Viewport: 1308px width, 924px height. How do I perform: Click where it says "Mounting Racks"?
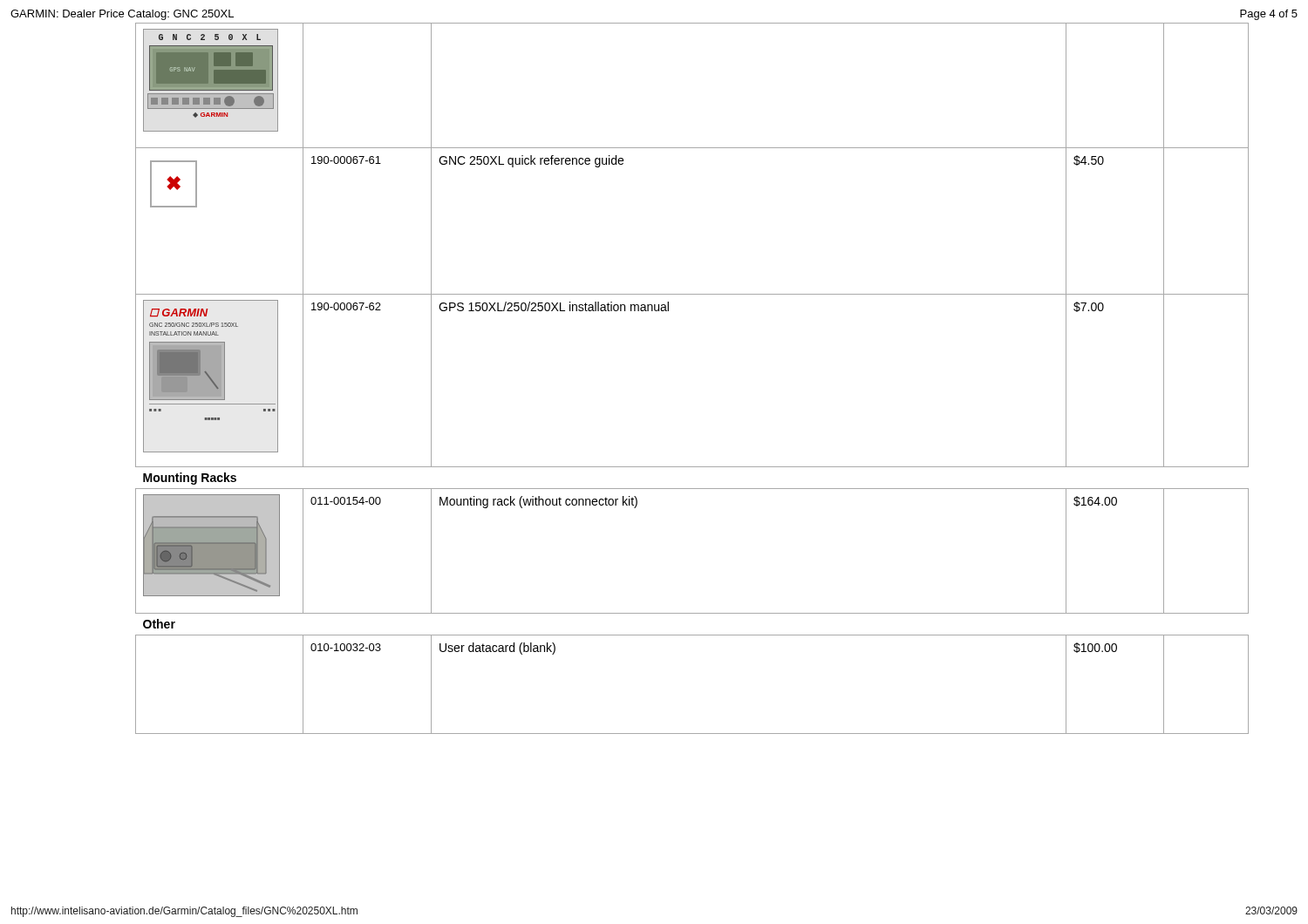[x=190, y=478]
